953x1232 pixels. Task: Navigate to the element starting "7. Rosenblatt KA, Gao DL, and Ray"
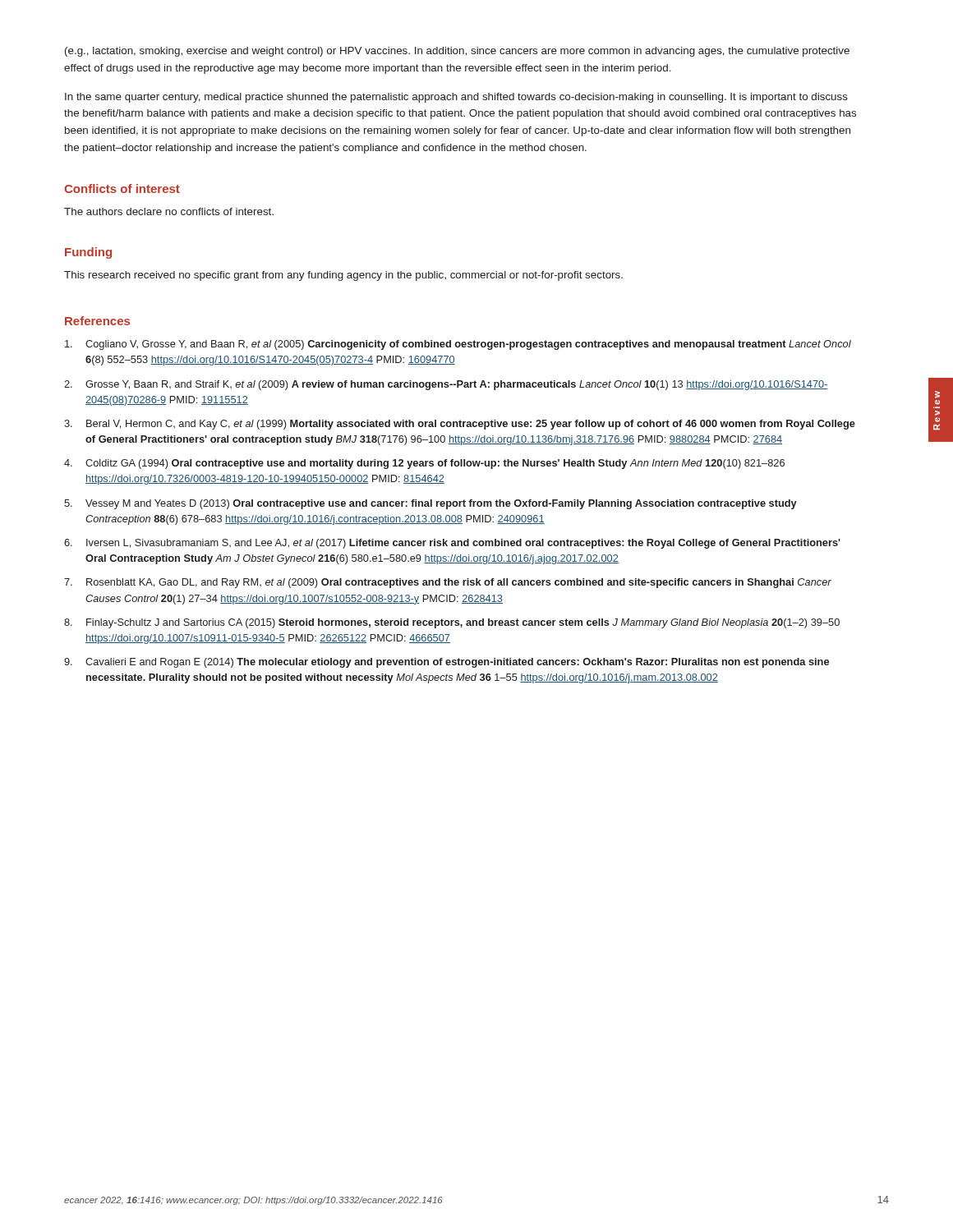[x=462, y=590]
